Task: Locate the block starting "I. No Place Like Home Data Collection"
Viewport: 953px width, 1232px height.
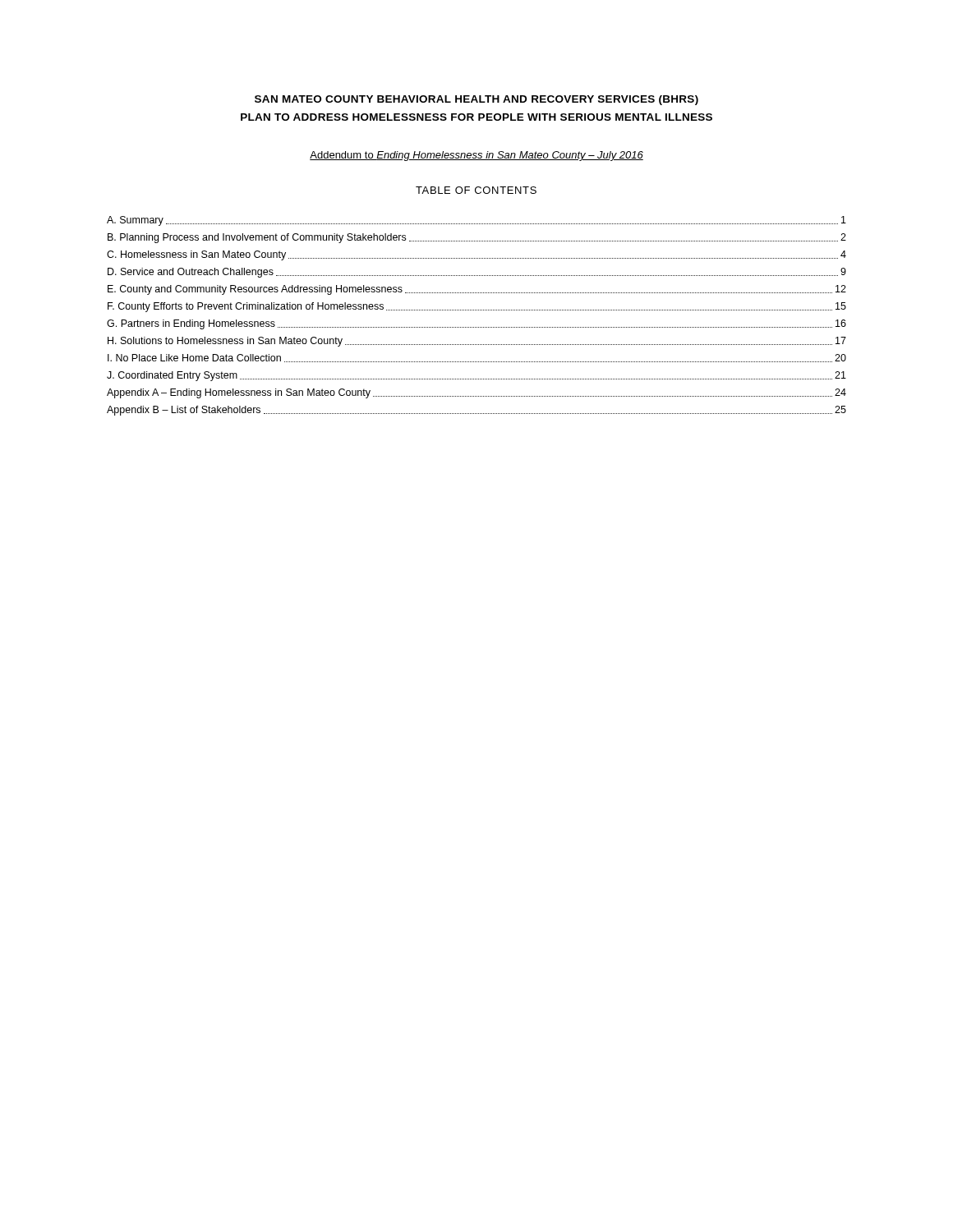Action: pyautogui.click(x=476, y=358)
